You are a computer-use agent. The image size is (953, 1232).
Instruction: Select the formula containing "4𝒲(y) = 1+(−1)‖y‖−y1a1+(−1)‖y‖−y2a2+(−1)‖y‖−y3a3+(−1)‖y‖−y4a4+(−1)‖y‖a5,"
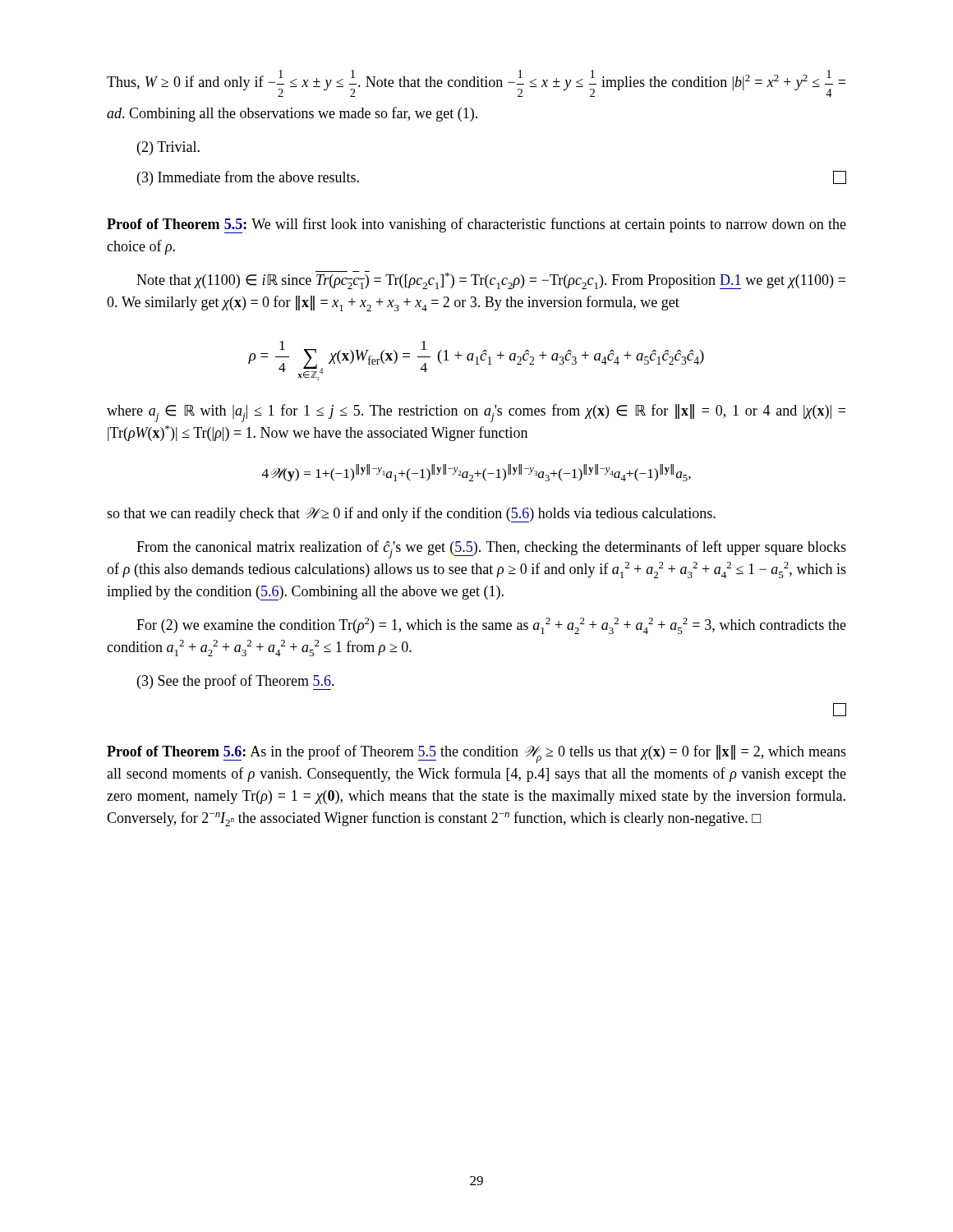(476, 473)
